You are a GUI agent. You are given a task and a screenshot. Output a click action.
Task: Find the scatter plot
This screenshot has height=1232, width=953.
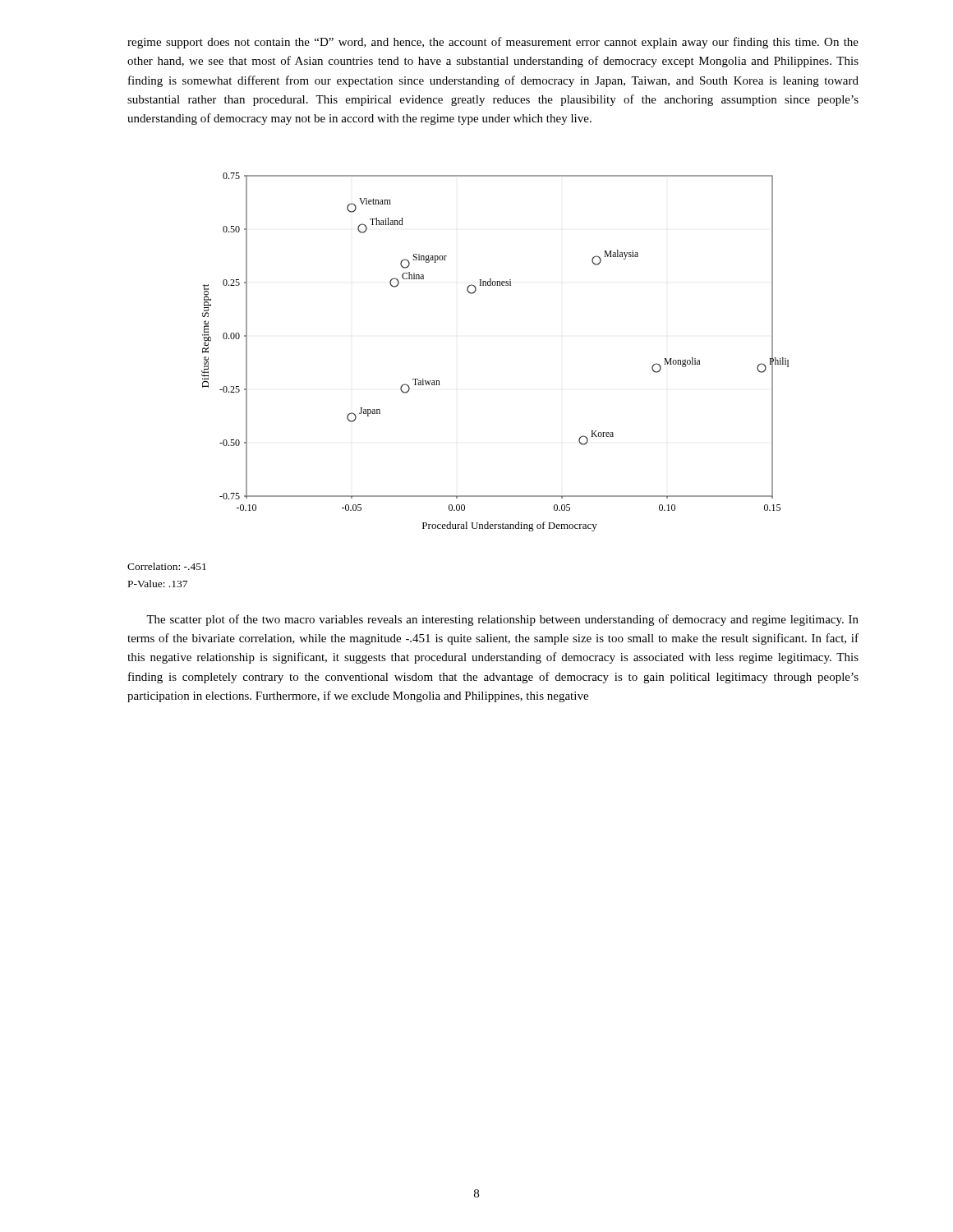coord(493,357)
